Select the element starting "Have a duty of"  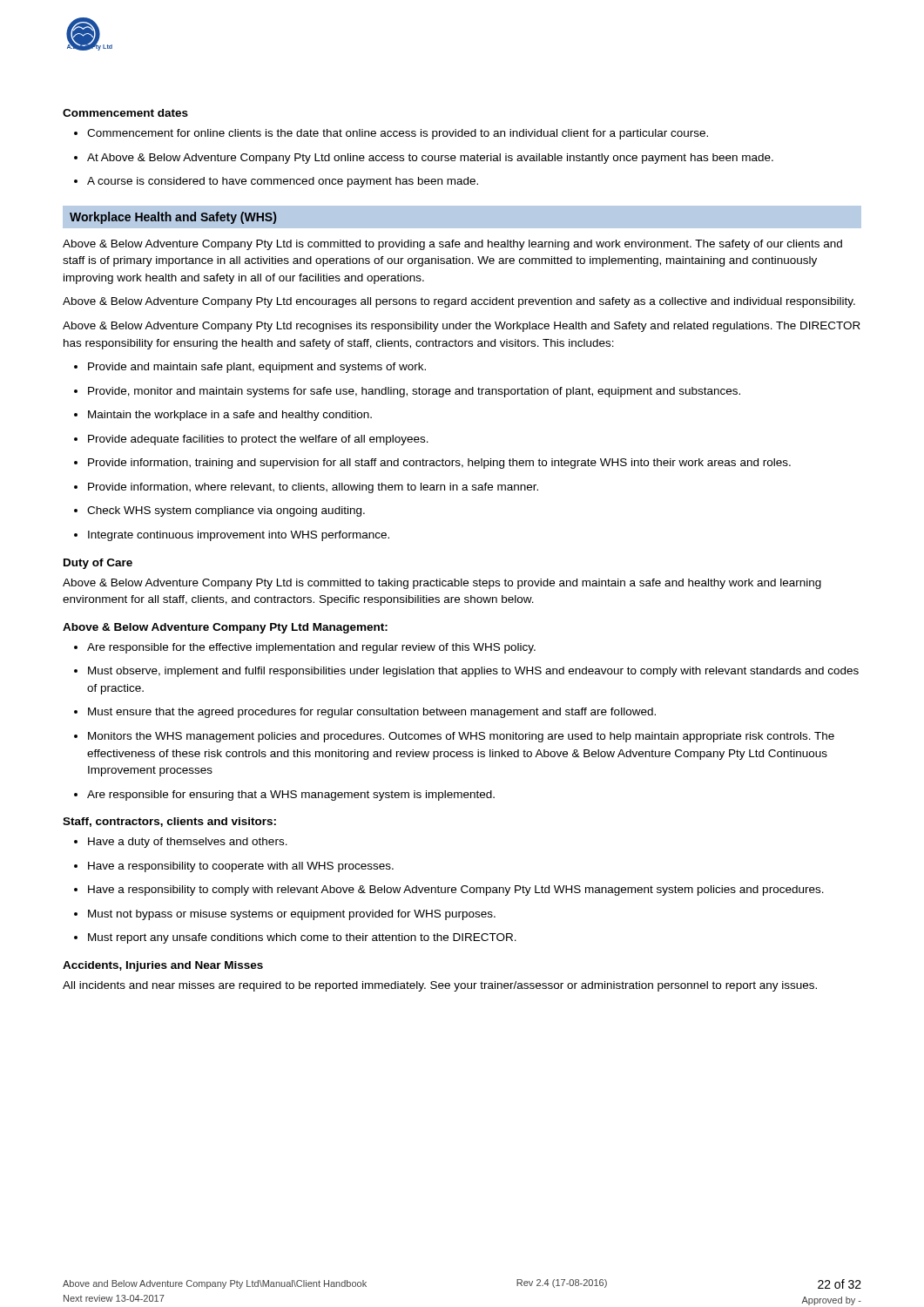pos(181,843)
